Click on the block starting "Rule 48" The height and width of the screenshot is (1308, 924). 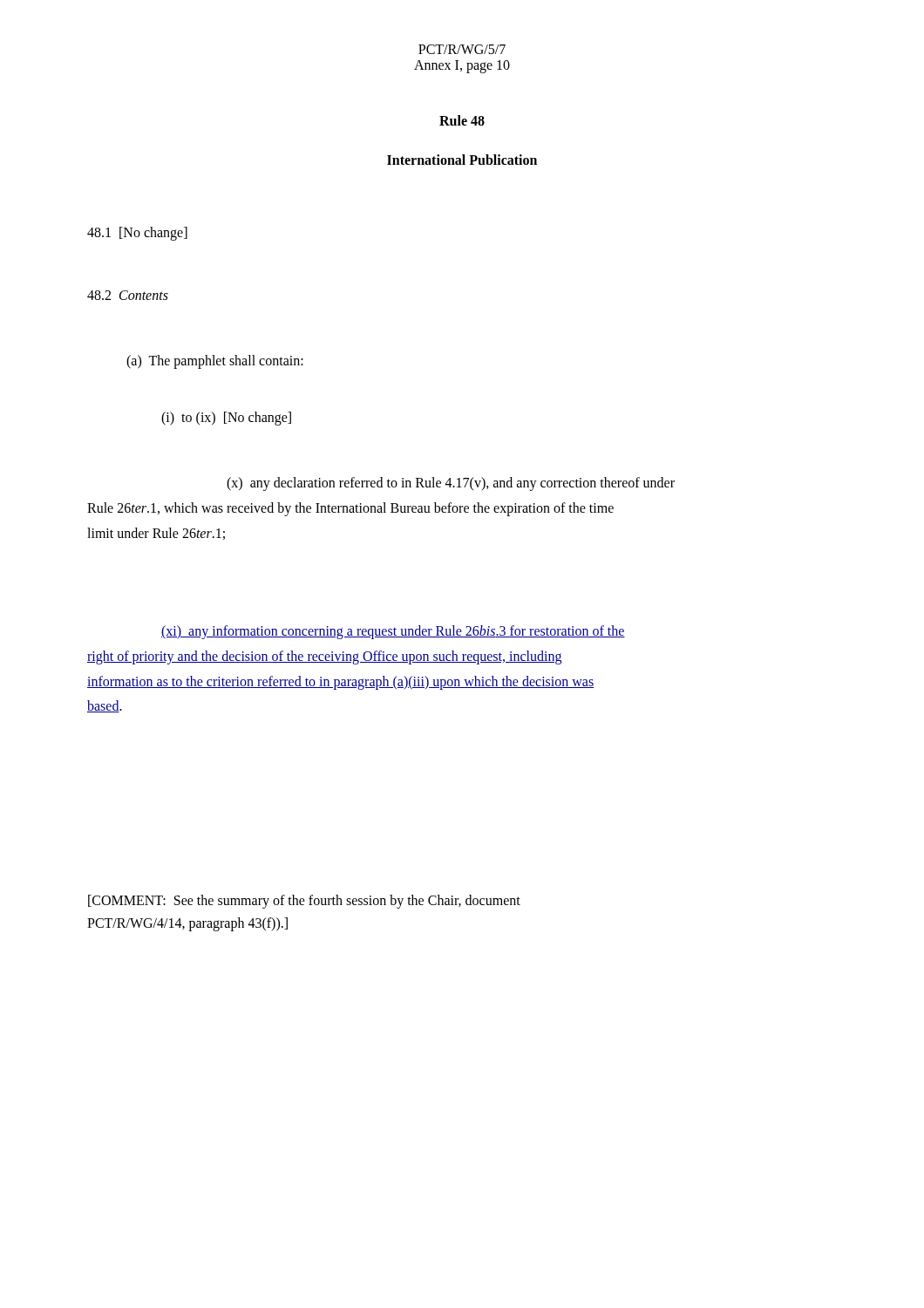point(462,121)
